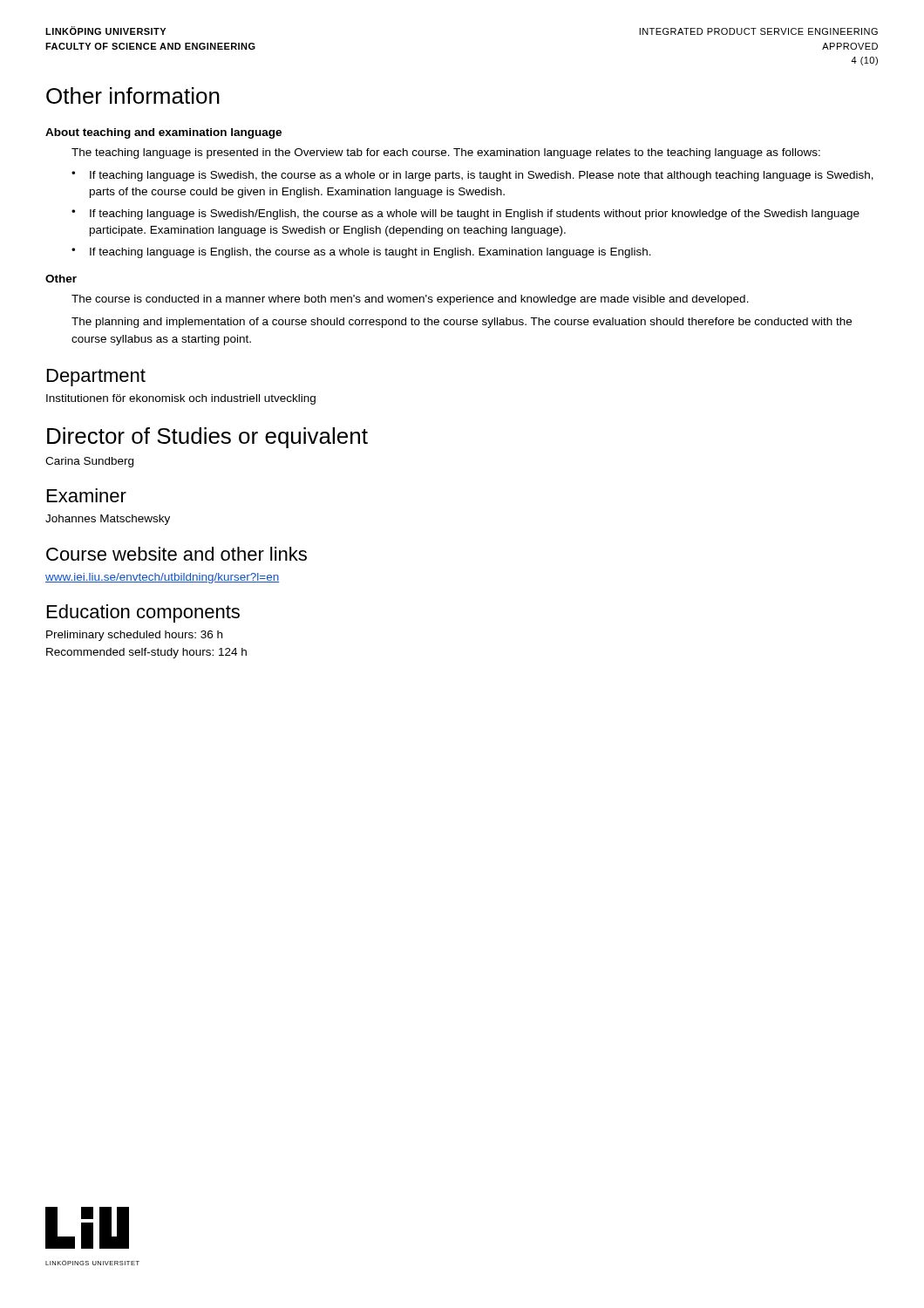Select the text starting "The teaching language is presented"
Screen dimensions: 1308x924
446,152
